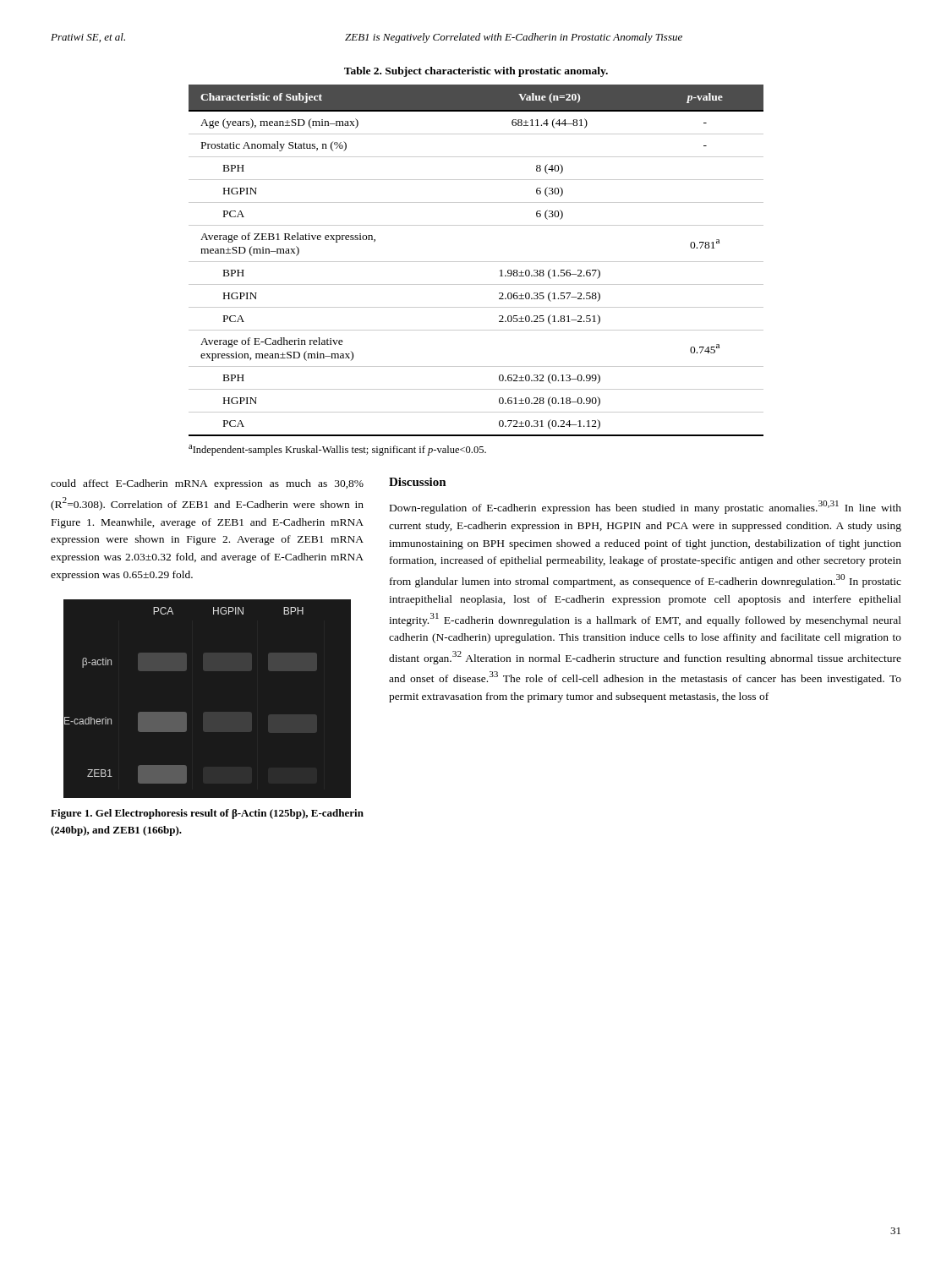Find the text block with the text "could affect E-Cadherin mRNA expression"
The width and height of the screenshot is (952, 1268).
point(207,530)
